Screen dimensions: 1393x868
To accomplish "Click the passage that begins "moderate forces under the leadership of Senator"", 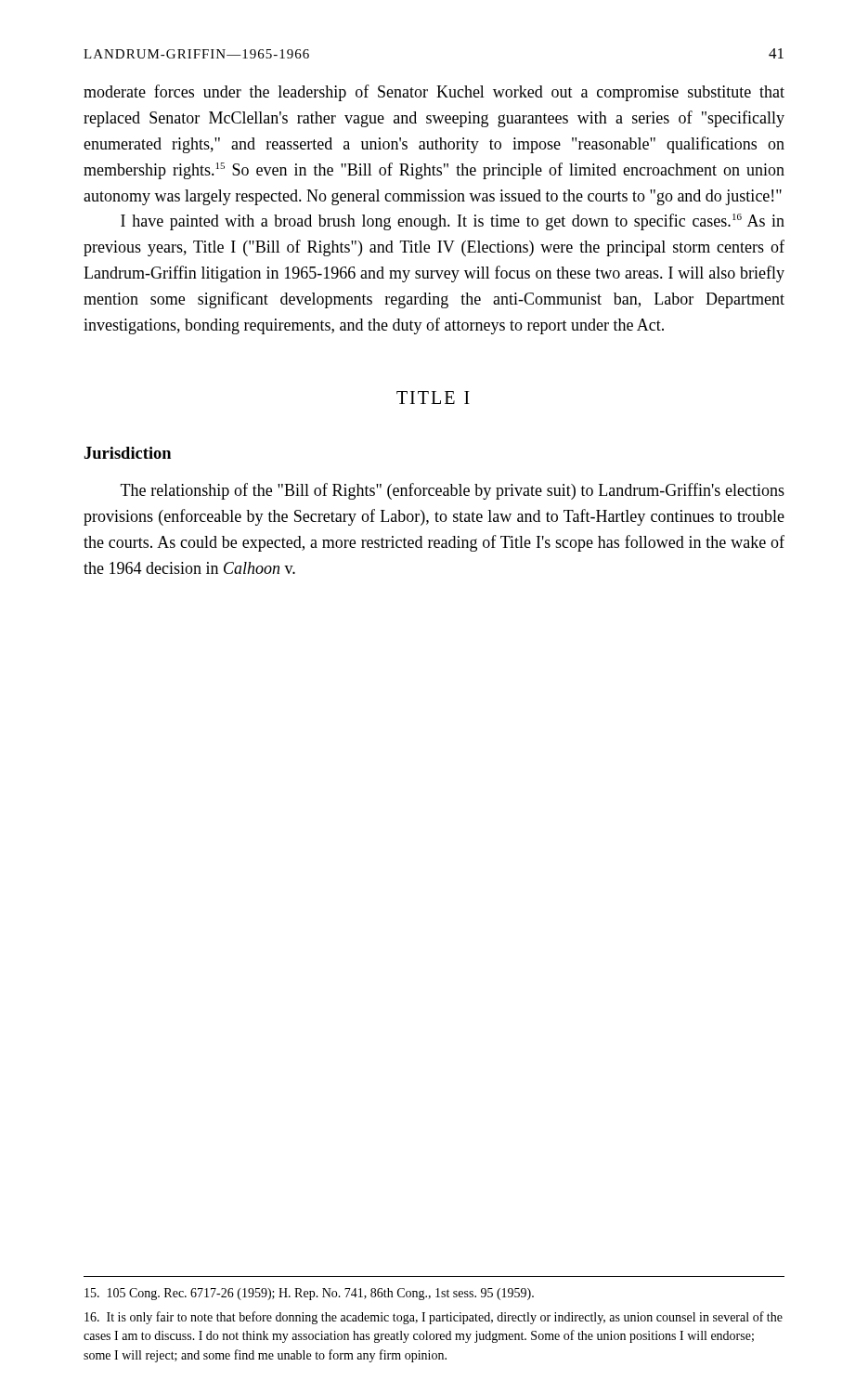I will [x=434, y=145].
